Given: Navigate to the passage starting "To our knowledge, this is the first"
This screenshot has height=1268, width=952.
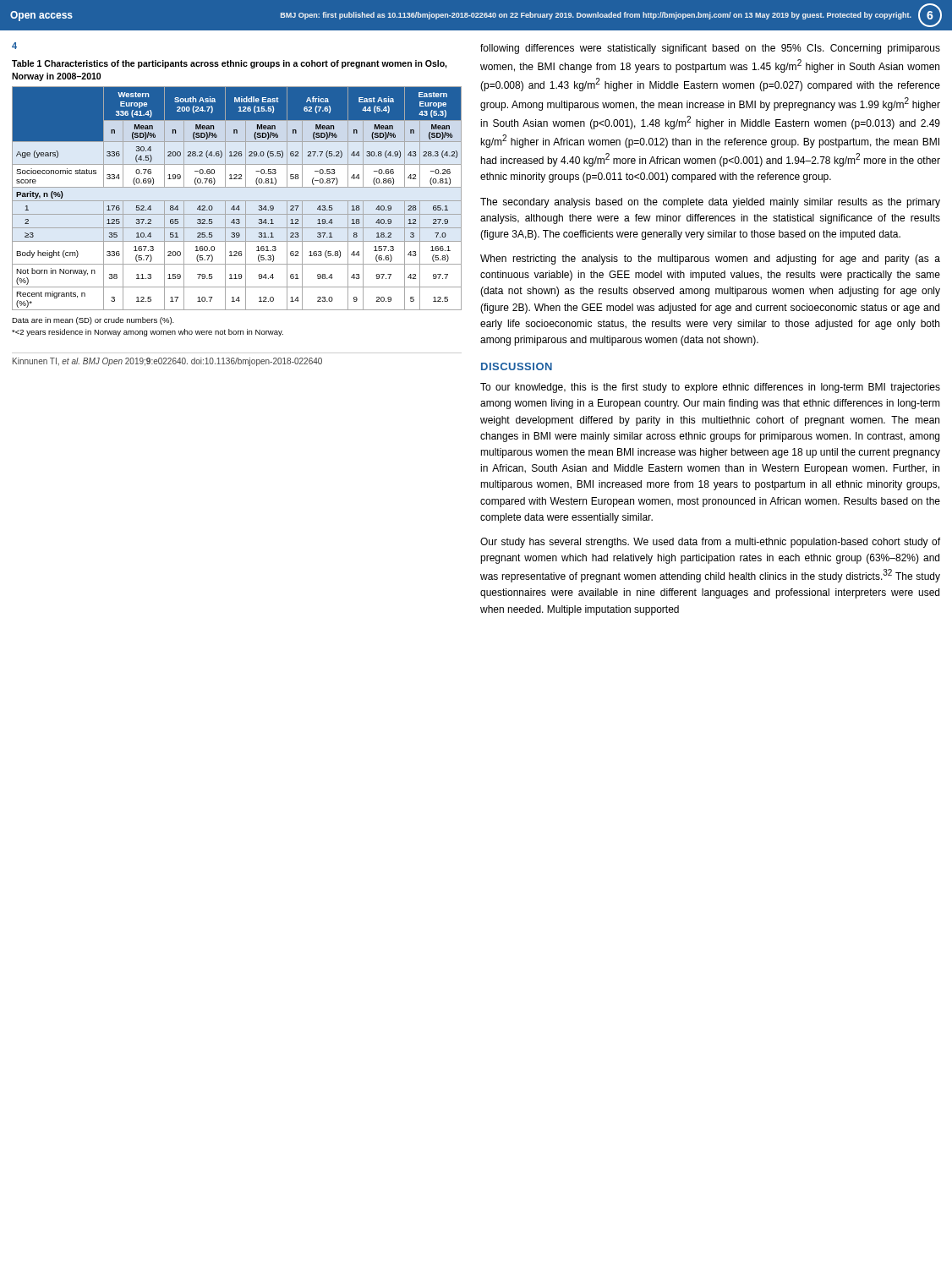Looking at the screenshot, I should 710,452.
